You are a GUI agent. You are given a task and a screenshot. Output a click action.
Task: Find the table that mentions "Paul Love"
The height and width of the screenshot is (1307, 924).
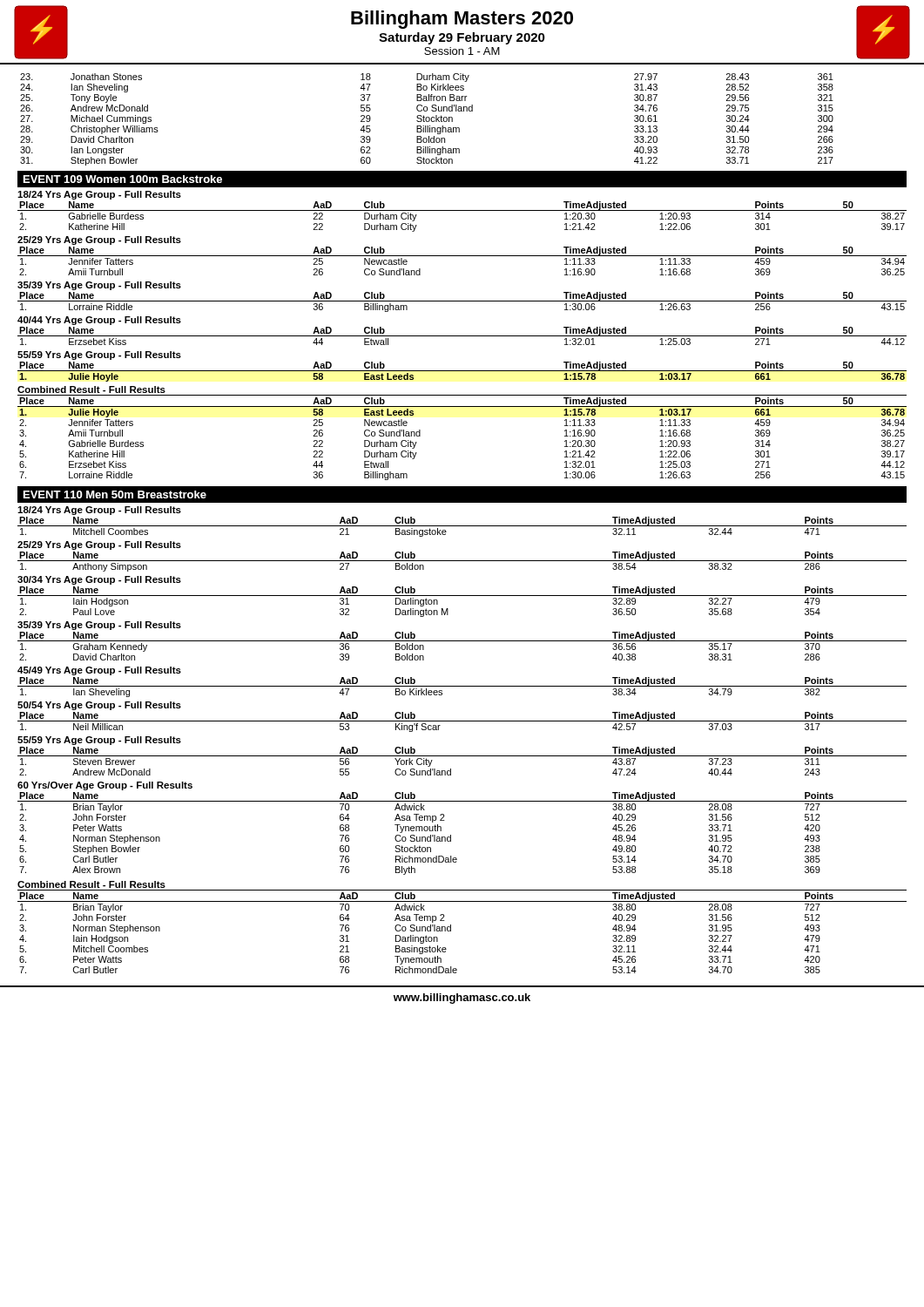pyautogui.click(x=462, y=601)
